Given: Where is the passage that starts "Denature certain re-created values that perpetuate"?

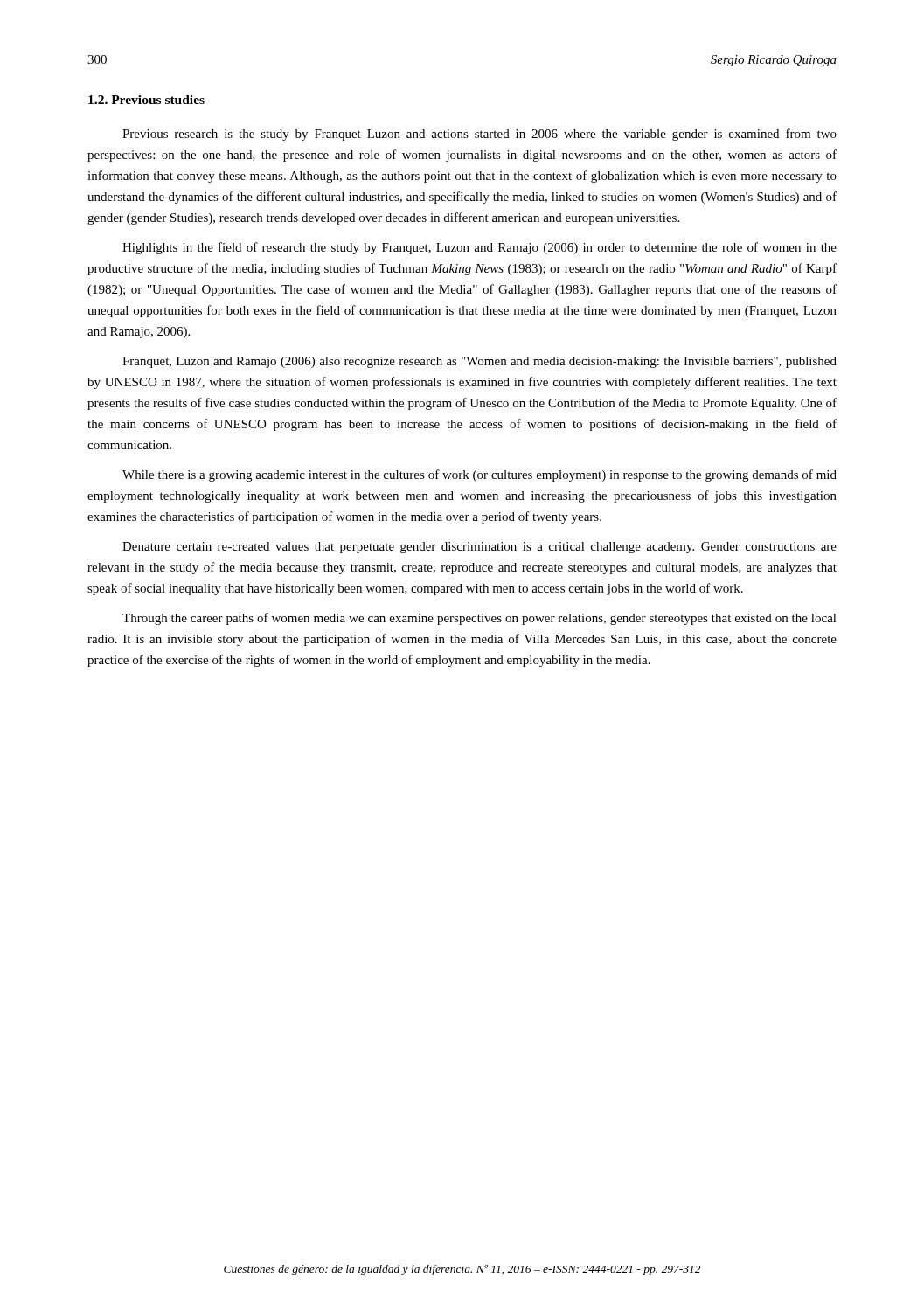Looking at the screenshot, I should pyautogui.click(x=462, y=567).
